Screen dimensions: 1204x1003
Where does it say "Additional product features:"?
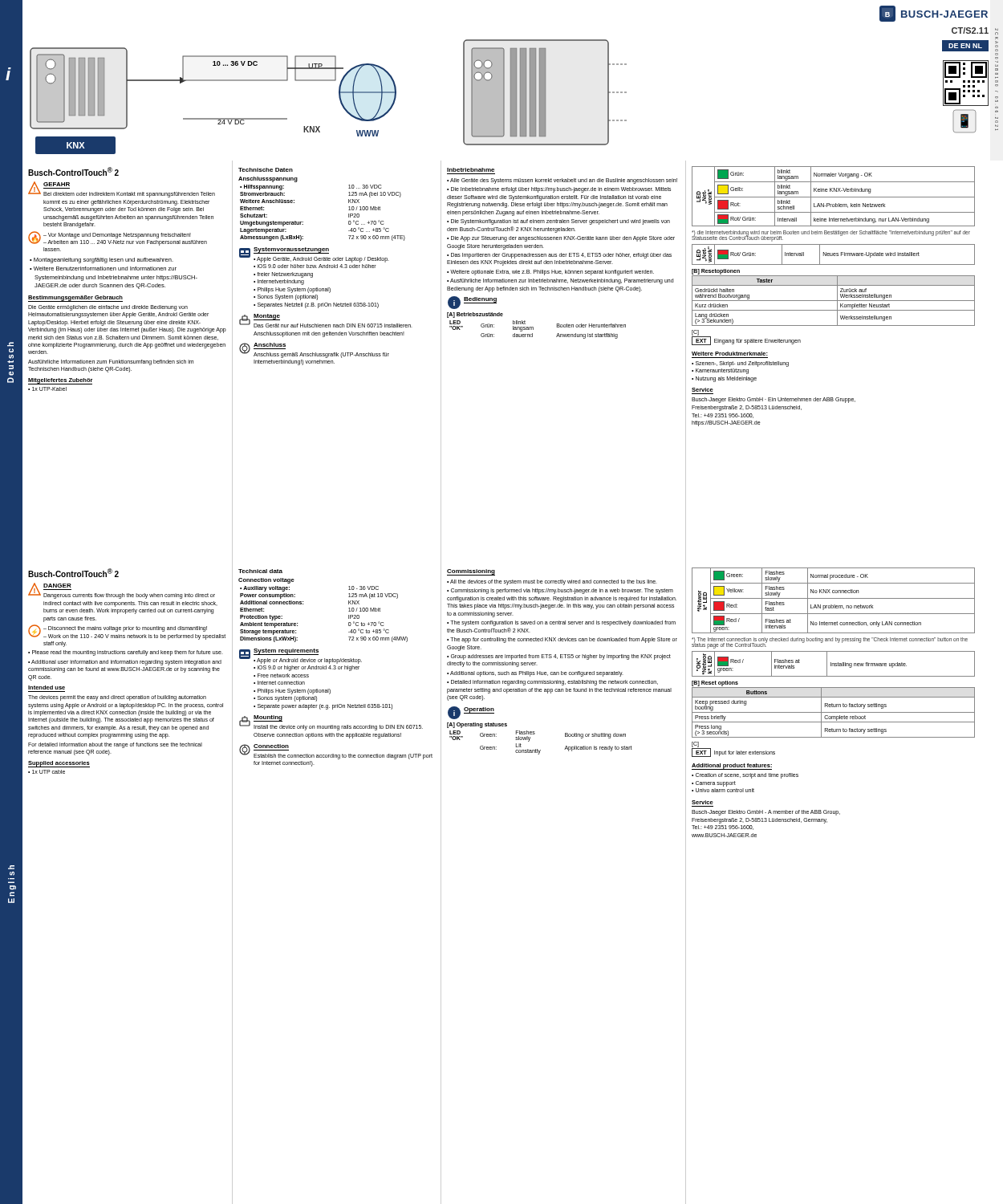pyautogui.click(x=732, y=766)
